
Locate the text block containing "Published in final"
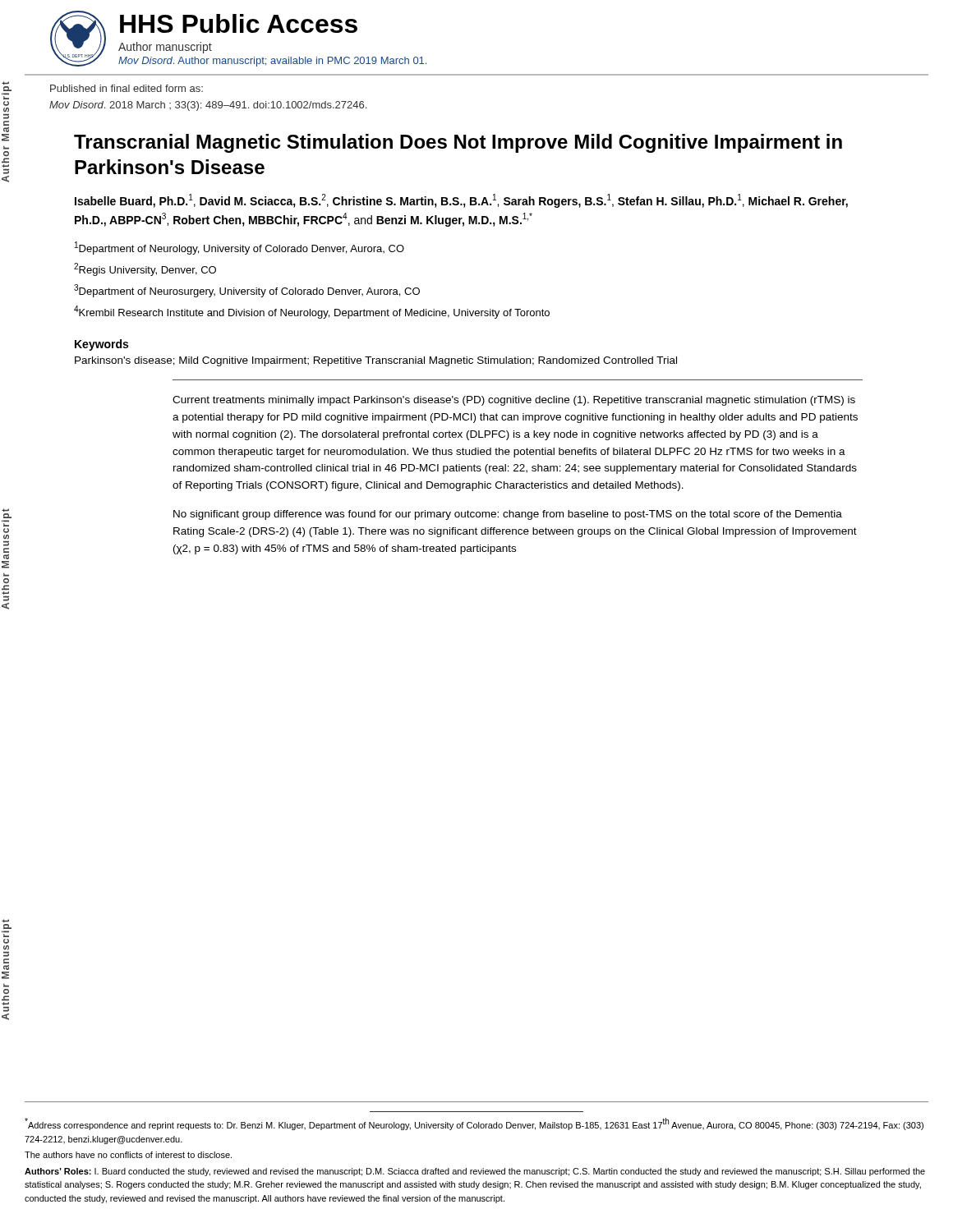208,96
